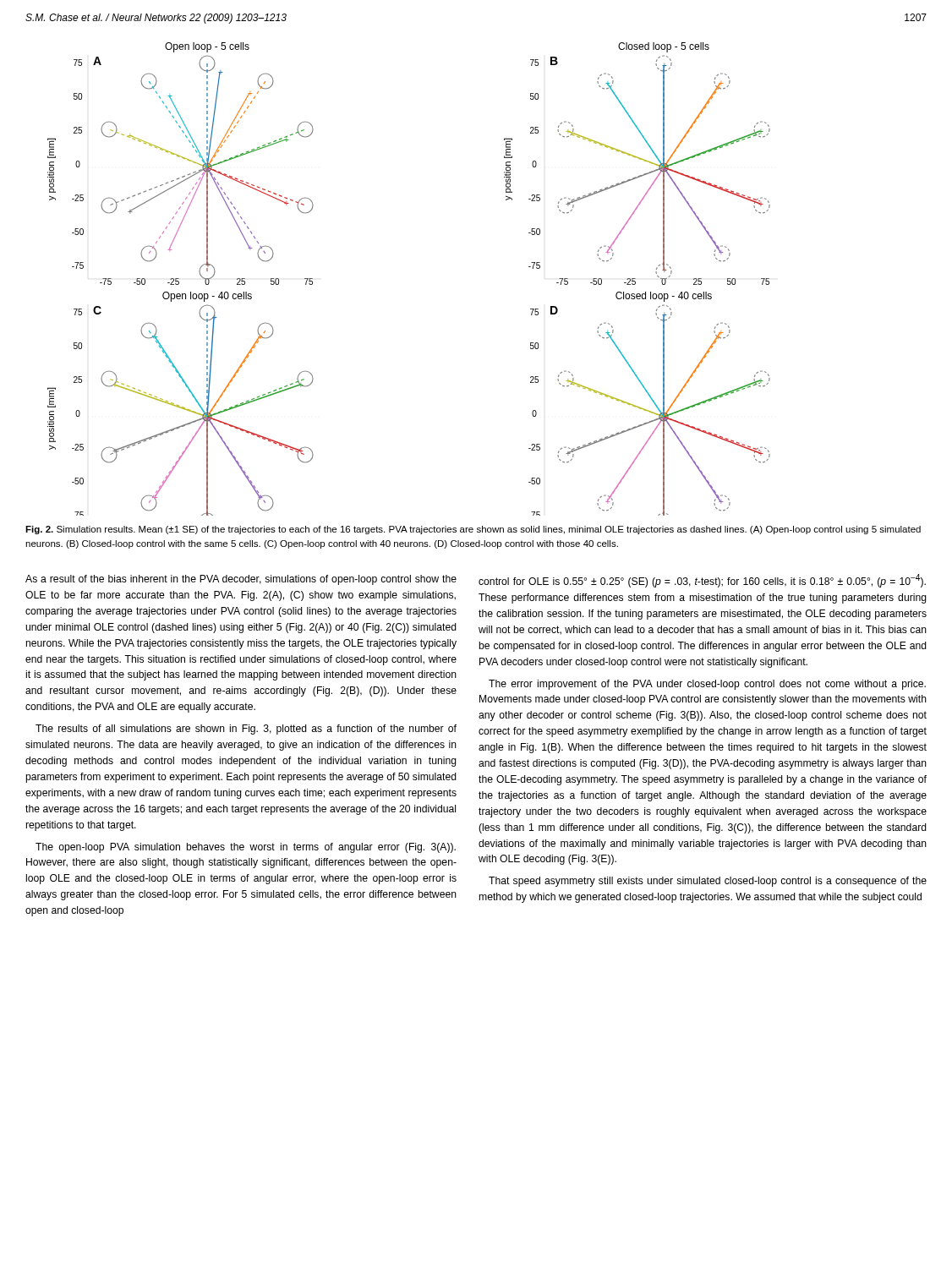
Task: Select the text block that reads "control for OLE"
Action: click(703, 738)
